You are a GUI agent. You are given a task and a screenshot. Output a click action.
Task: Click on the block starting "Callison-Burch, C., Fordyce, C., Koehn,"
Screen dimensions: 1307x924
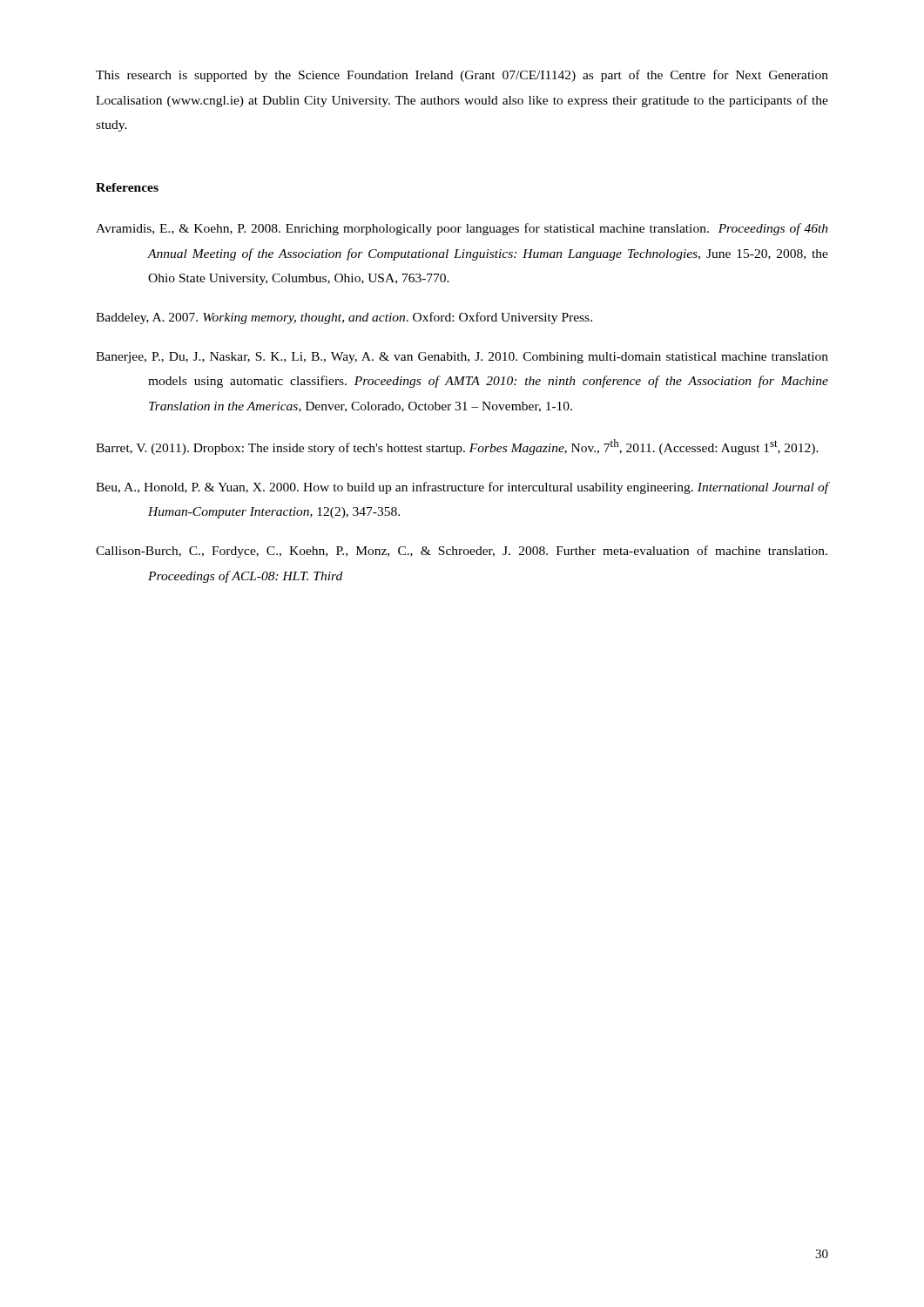(x=462, y=563)
